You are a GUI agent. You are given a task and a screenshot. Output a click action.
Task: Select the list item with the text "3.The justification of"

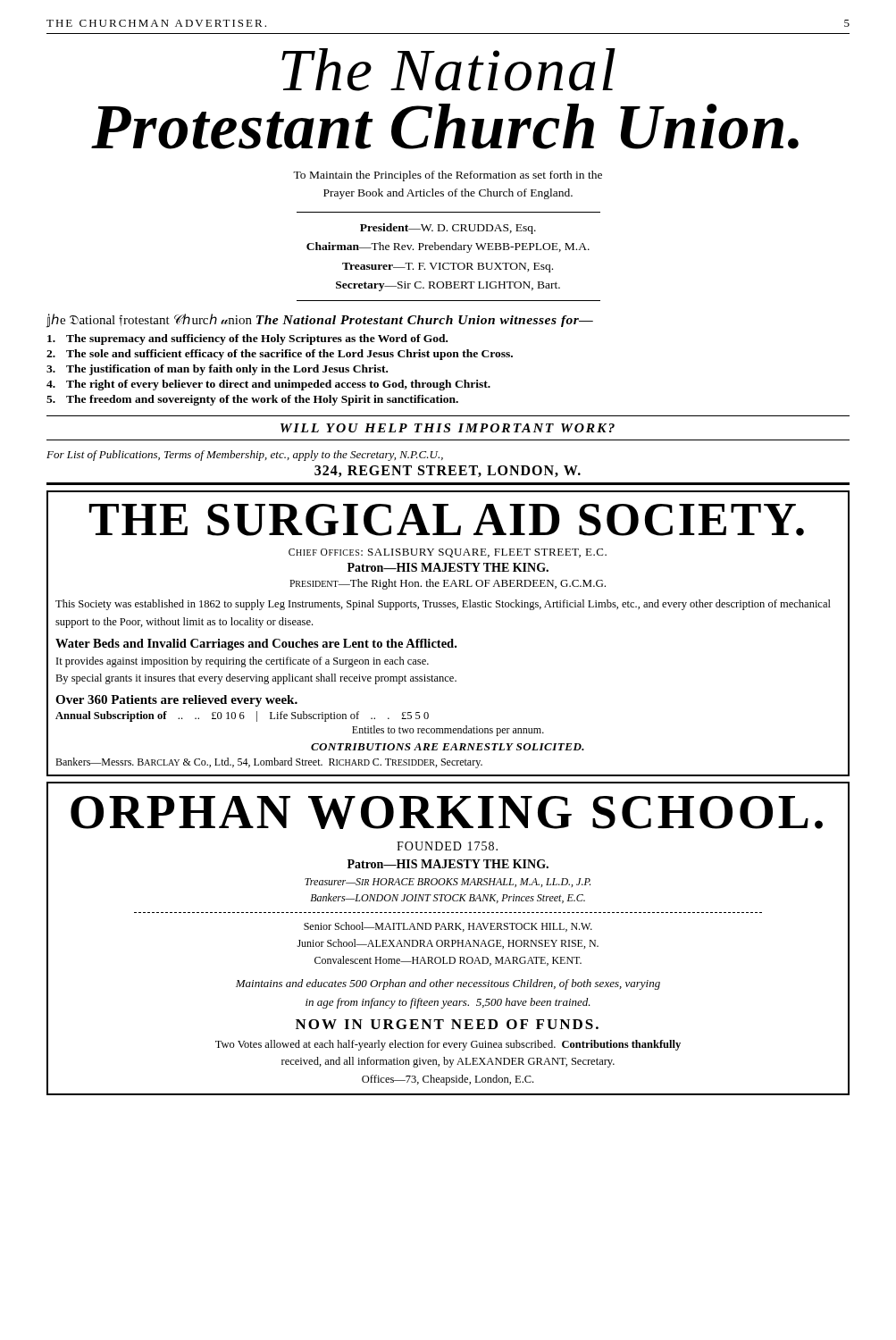coord(217,369)
